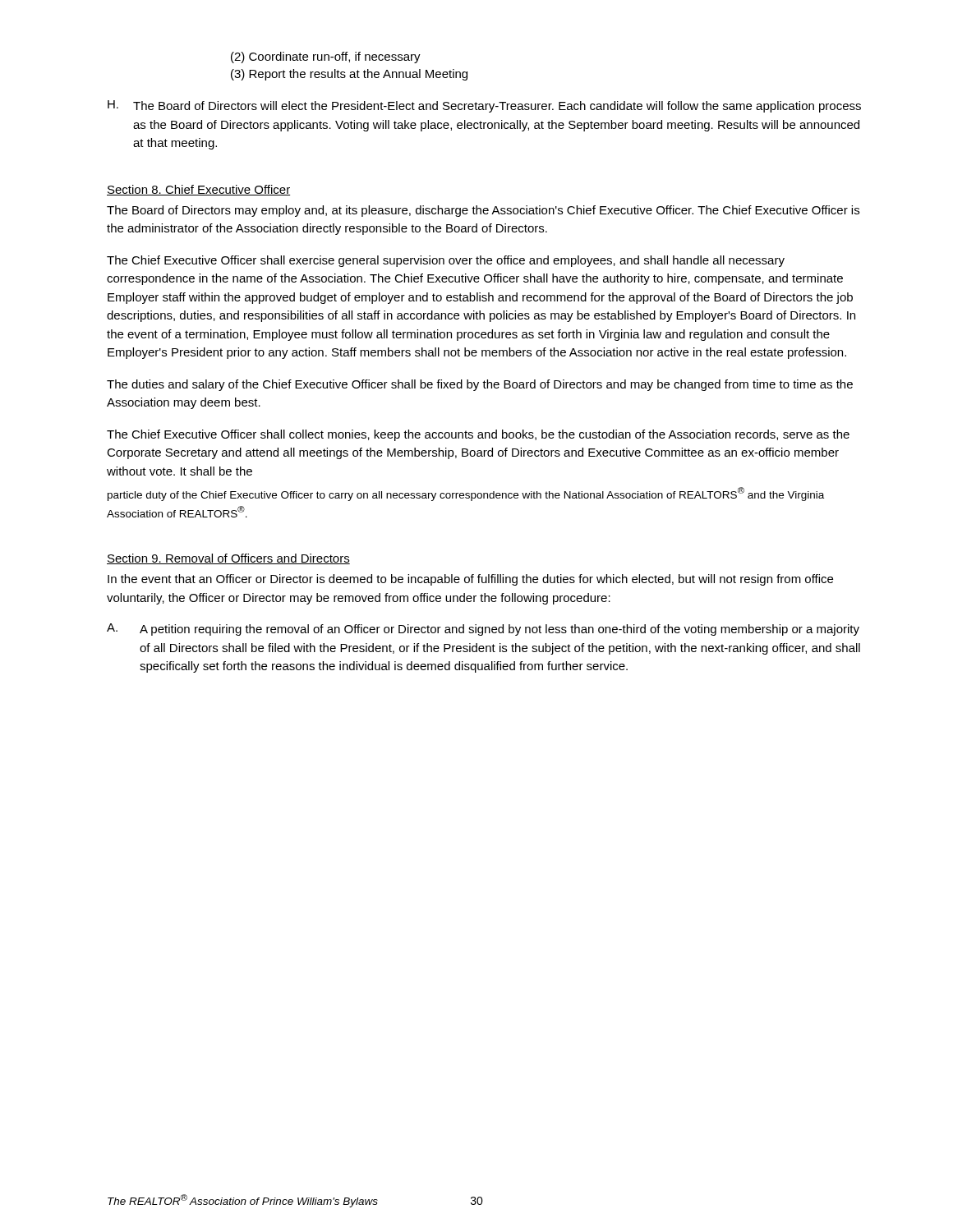Find the block on this page that starts "In the event that"
The height and width of the screenshot is (1232, 953).
pos(470,588)
